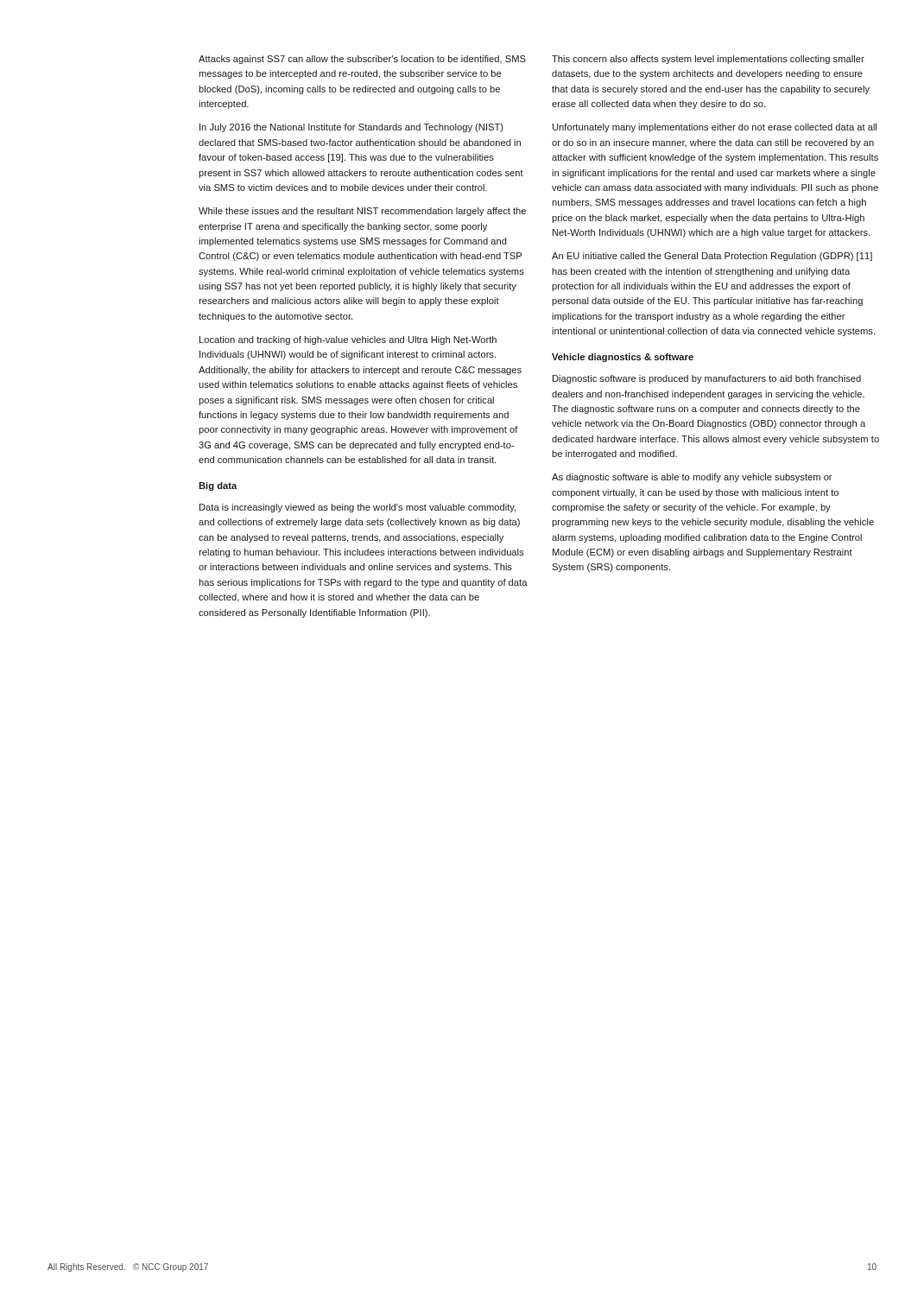Click on the text block that reads "While these issues"
The width and height of the screenshot is (924, 1296).
(363, 264)
